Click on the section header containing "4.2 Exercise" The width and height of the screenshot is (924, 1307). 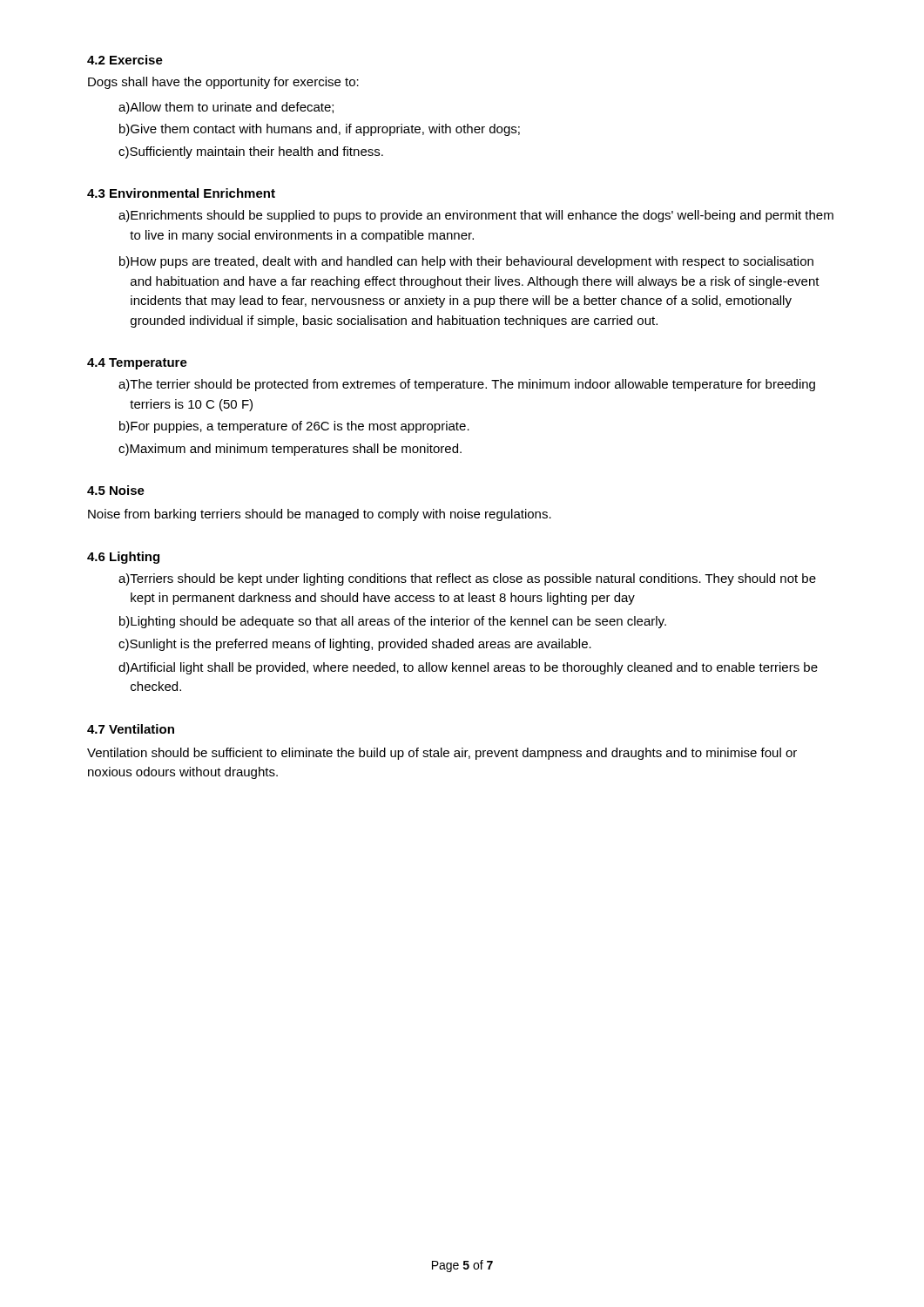[x=125, y=60]
